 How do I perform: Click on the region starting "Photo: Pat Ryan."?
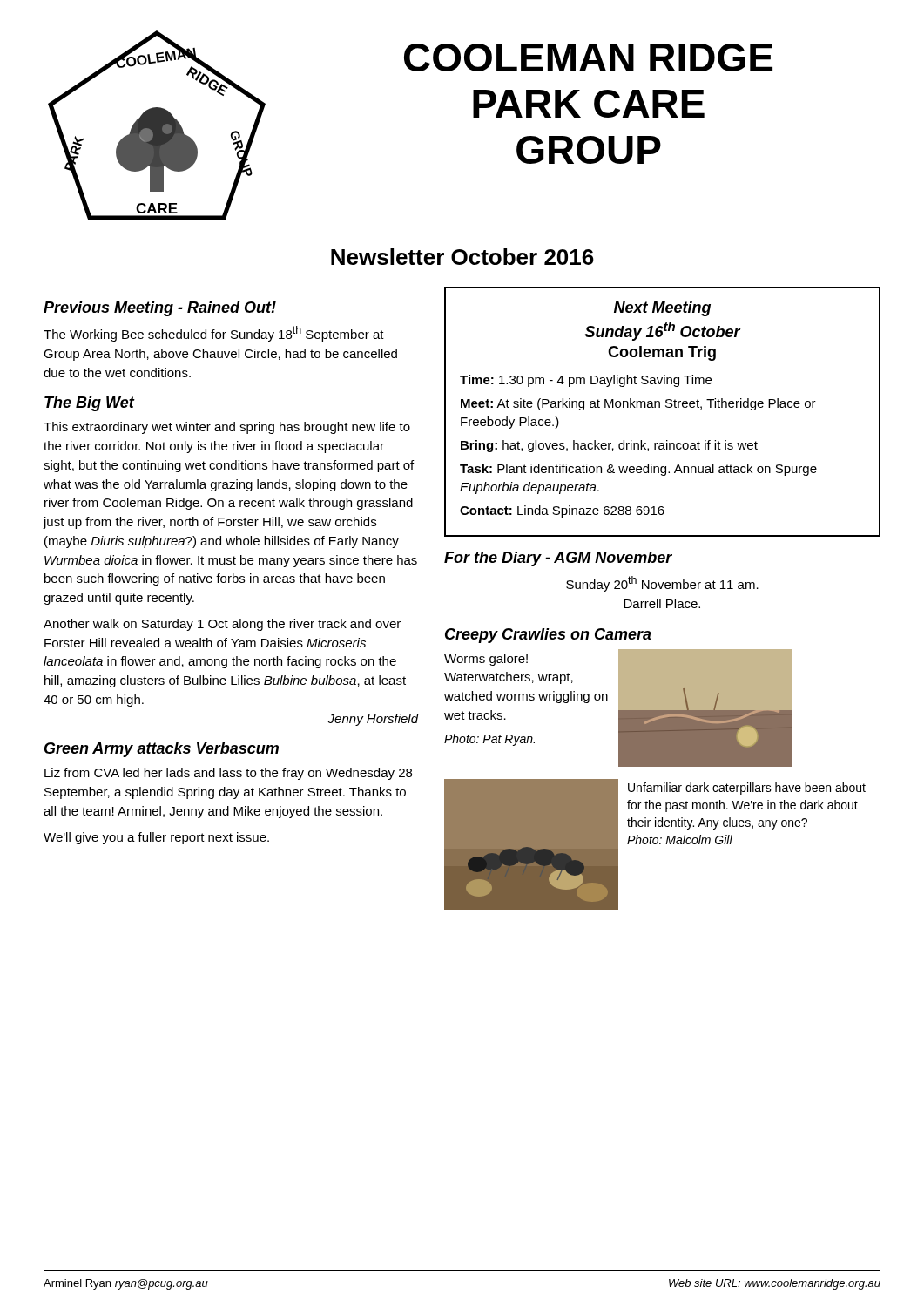(x=490, y=738)
